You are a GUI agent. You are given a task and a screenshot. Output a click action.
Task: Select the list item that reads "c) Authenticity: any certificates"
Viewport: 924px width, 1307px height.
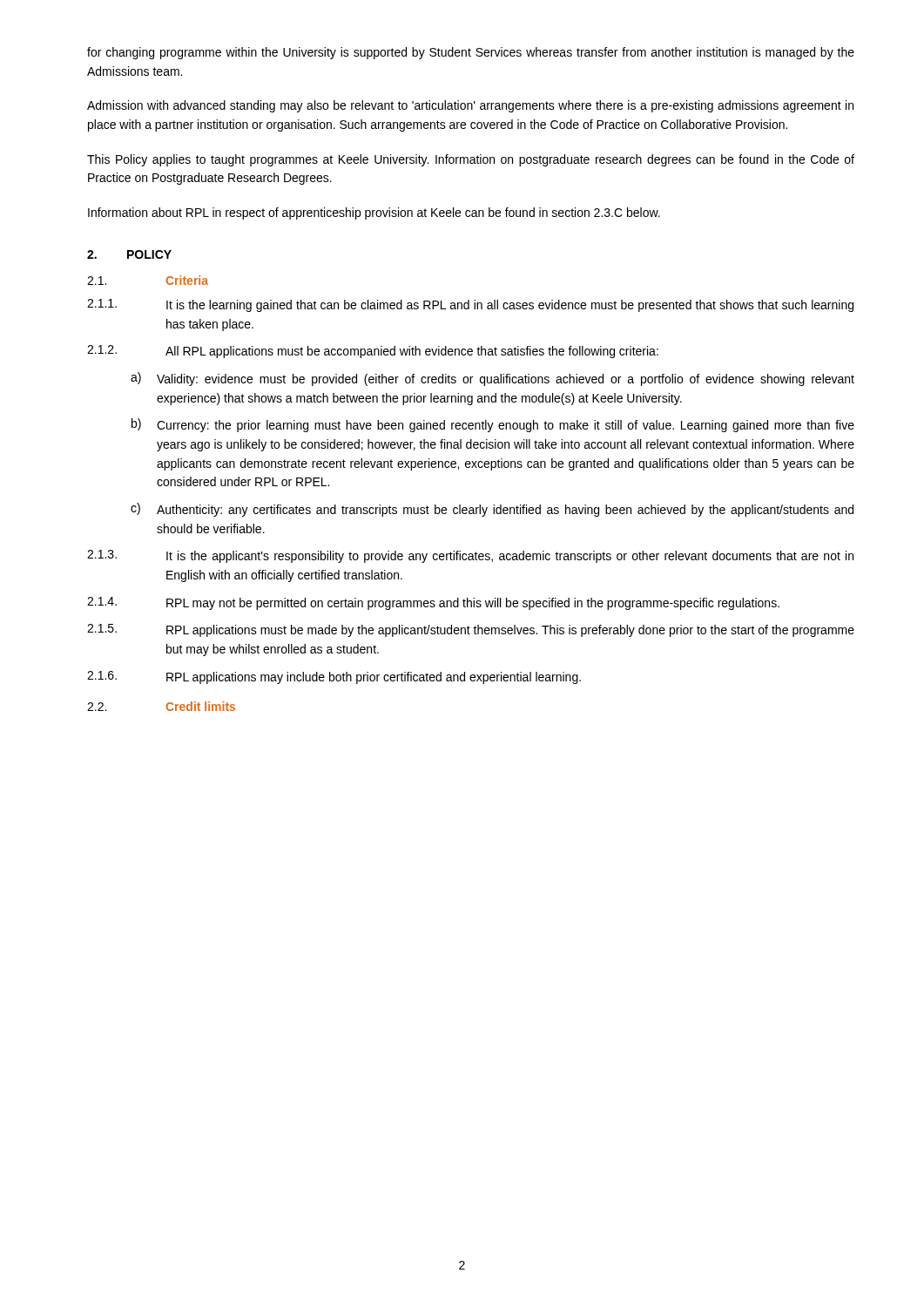(492, 520)
